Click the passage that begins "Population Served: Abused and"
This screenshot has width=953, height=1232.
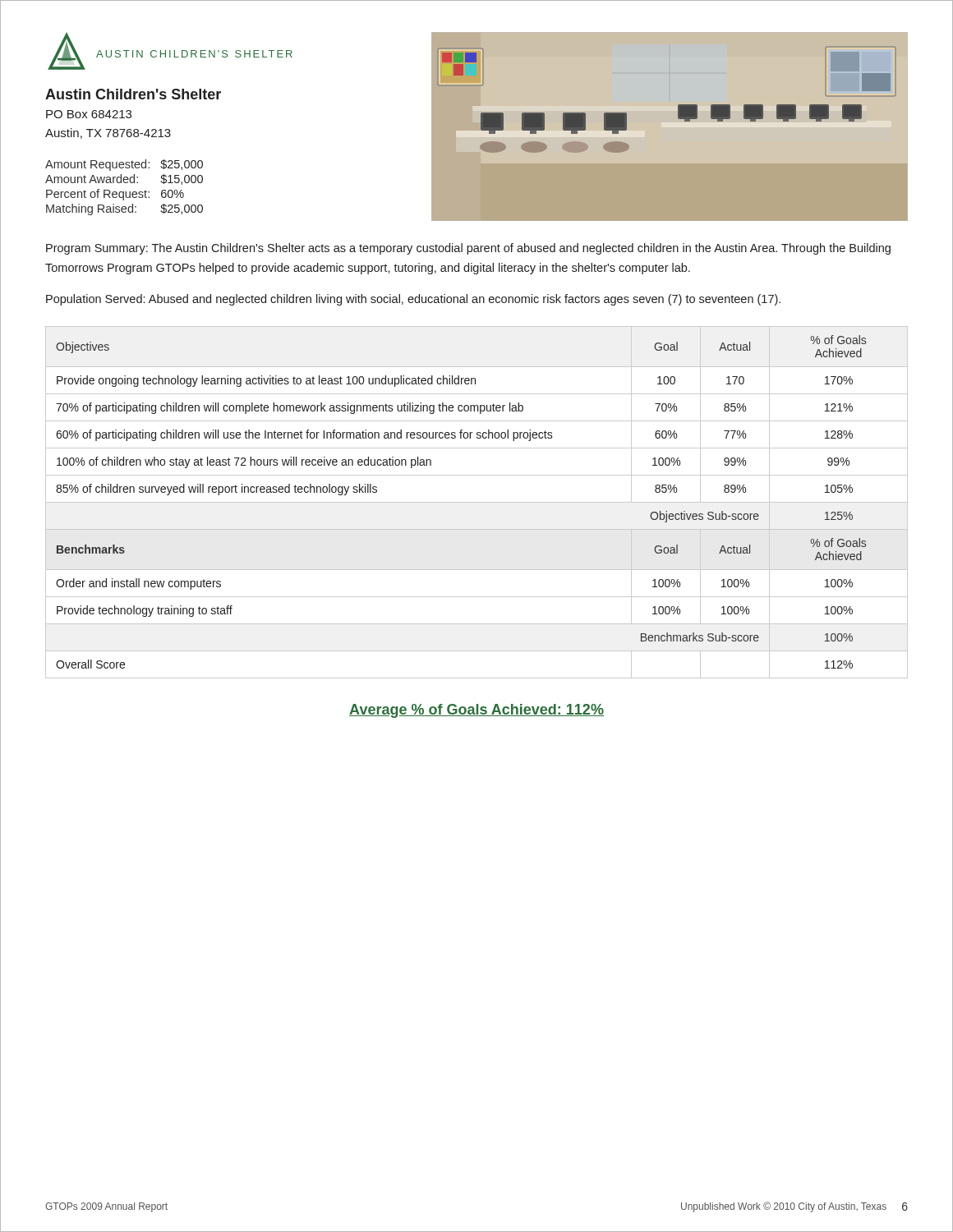point(413,299)
